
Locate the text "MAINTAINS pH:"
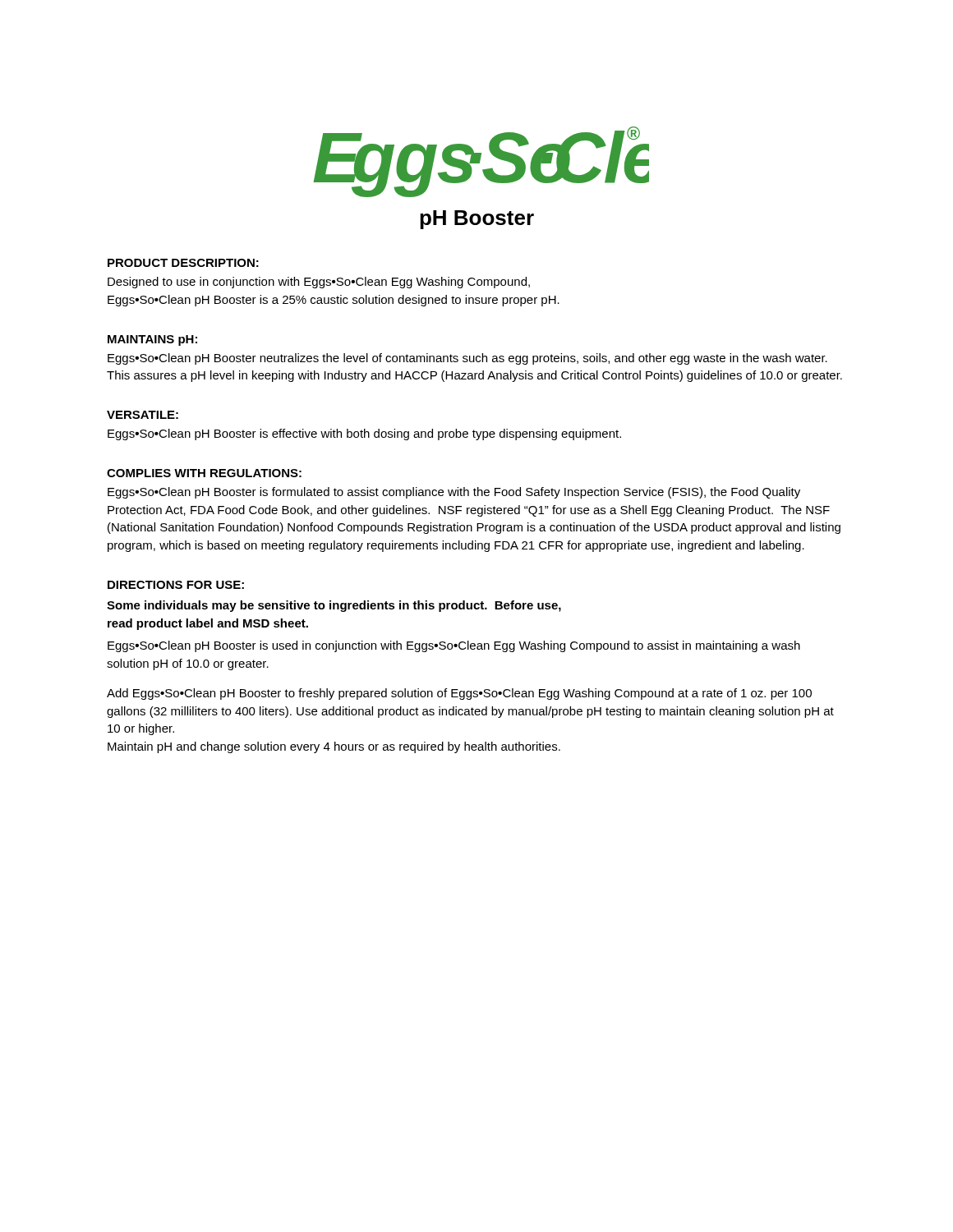153,338
